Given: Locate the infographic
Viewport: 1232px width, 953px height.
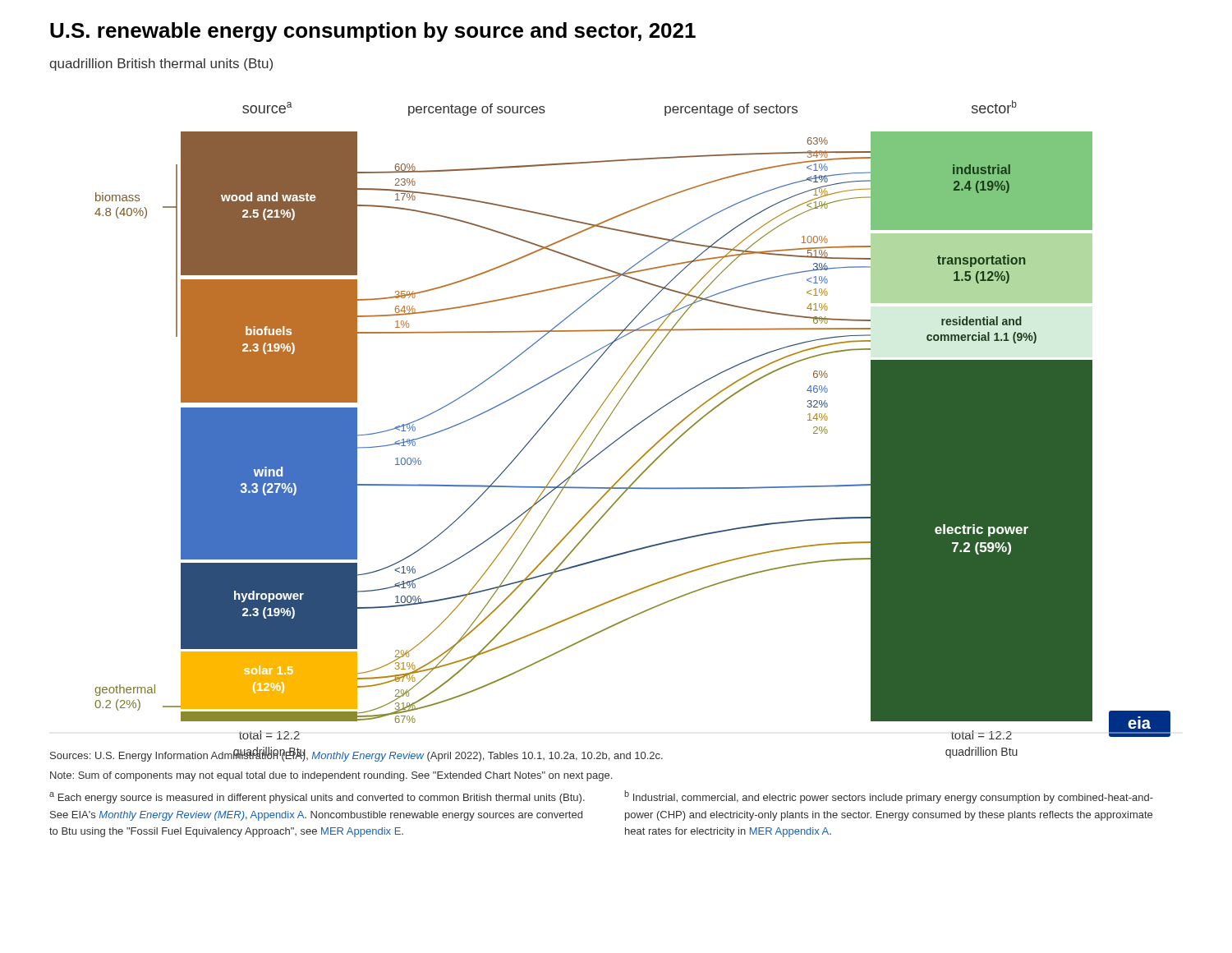Looking at the screenshot, I should [x=616, y=411].
